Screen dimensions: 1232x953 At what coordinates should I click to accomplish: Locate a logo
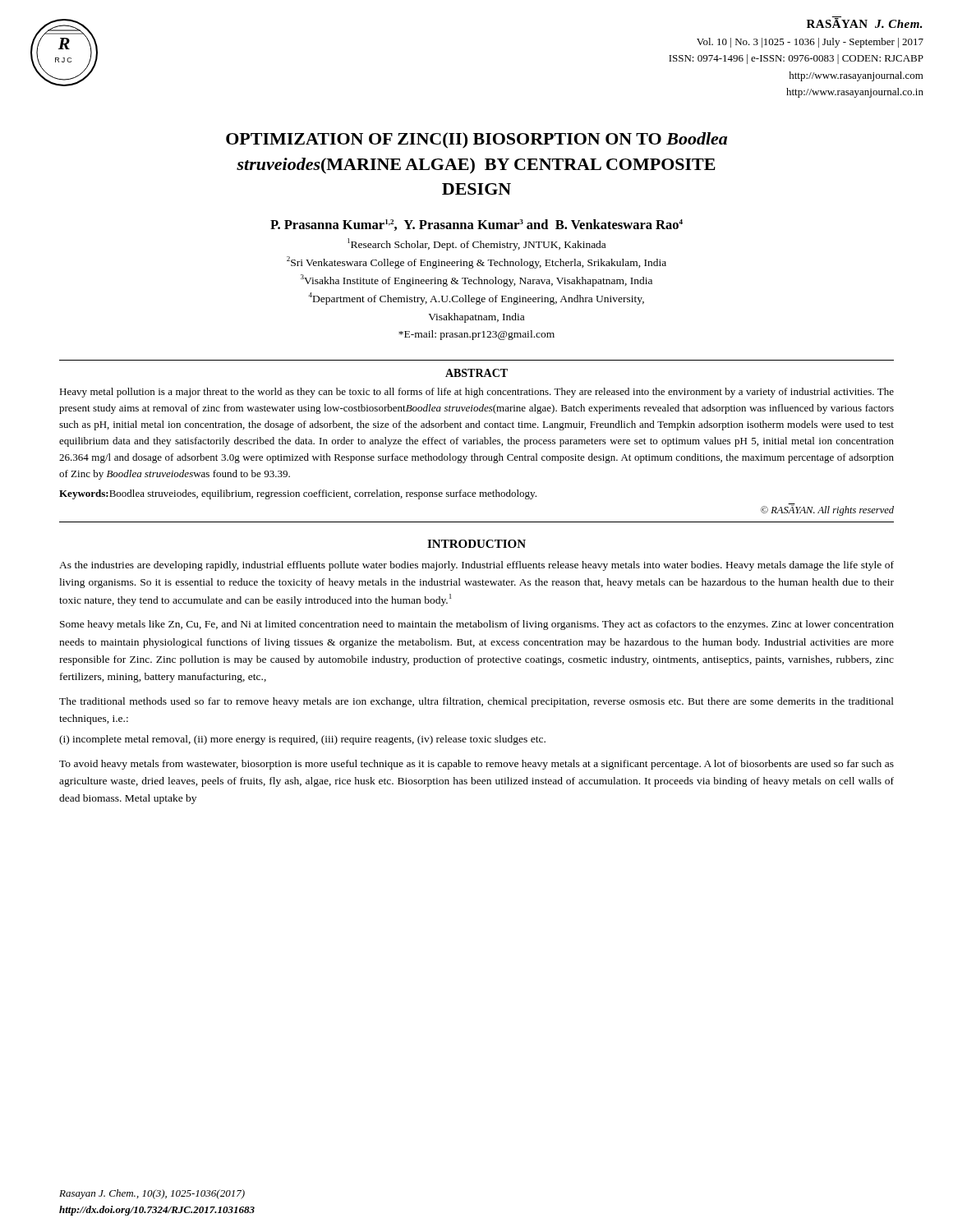(x=67, y=53)
